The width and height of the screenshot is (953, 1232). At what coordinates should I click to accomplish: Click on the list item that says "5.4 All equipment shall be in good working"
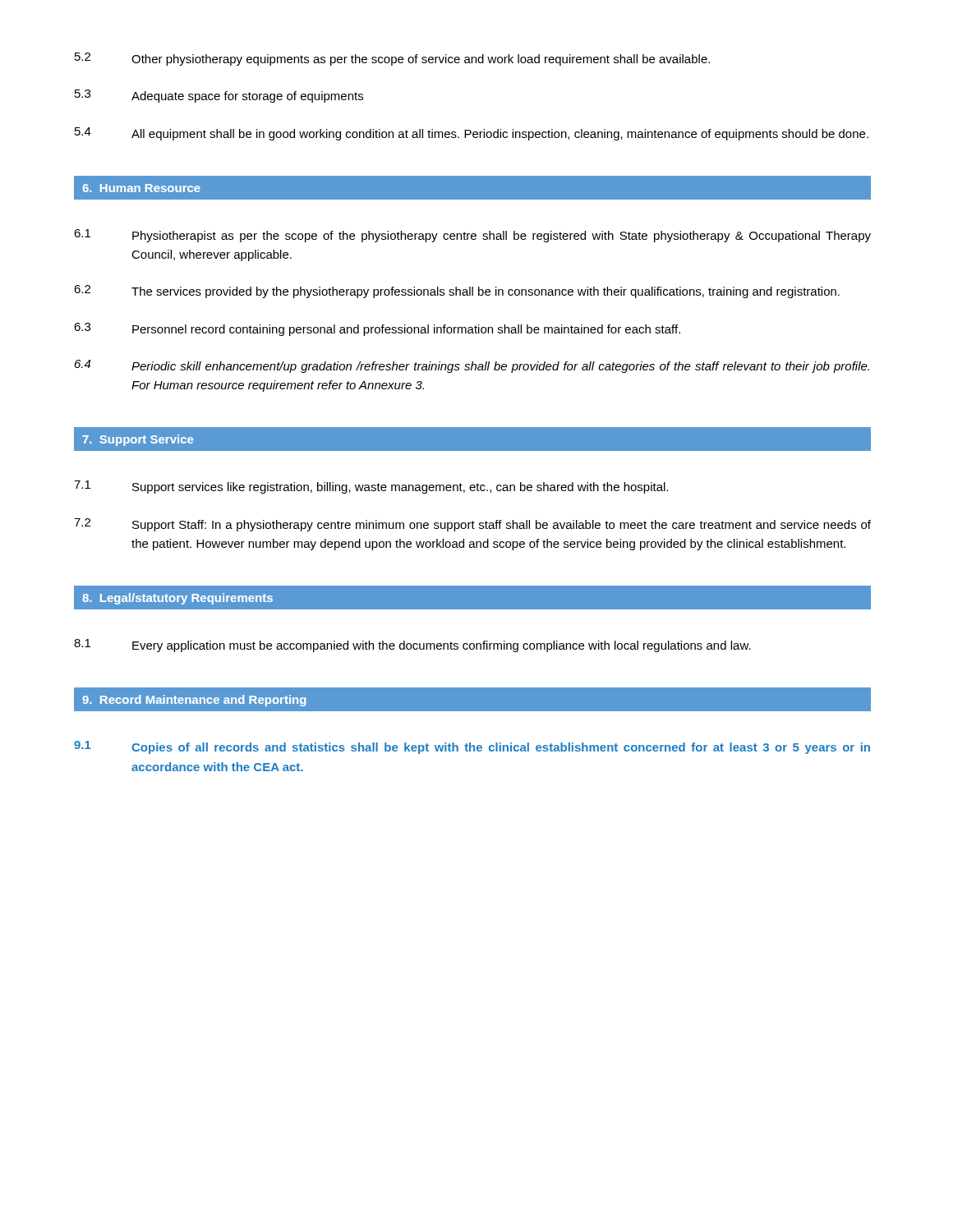coord(472,133)
